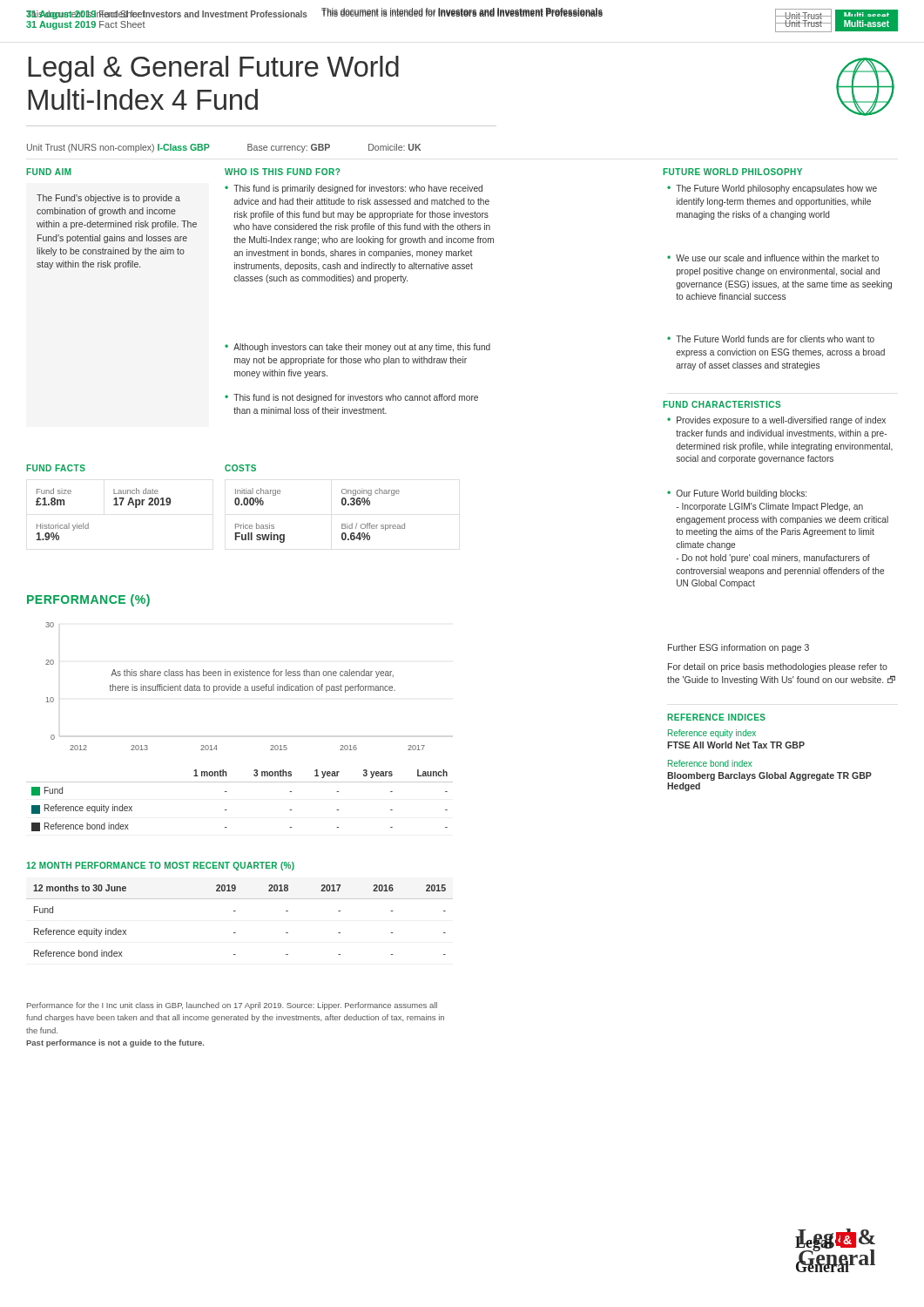The image size is (924, 1307).
Task: Find the block on this page that starts "• Although investors"
Action: (x=360, y=361)
